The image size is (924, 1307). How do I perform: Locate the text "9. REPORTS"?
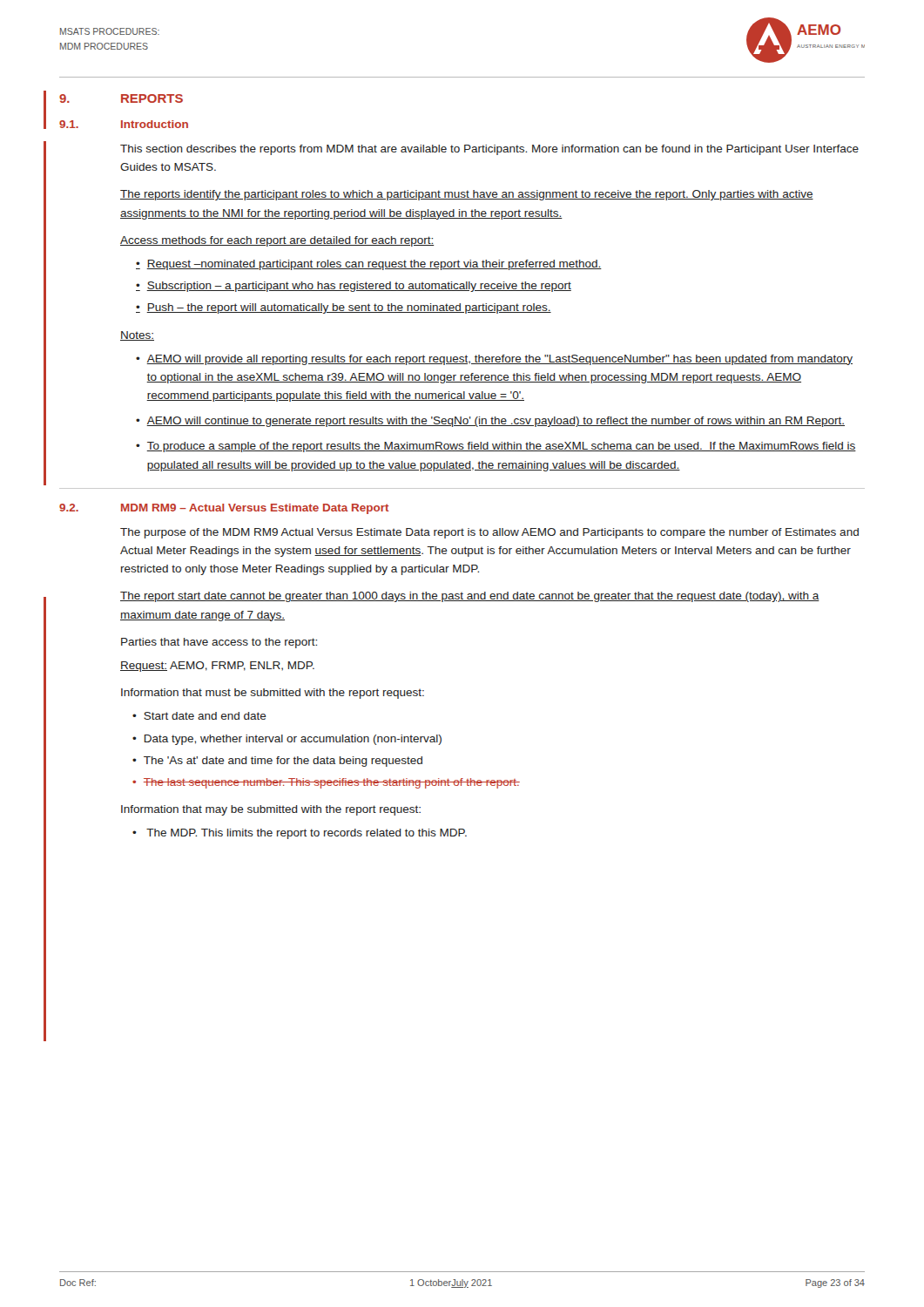[x=121, y=98]
